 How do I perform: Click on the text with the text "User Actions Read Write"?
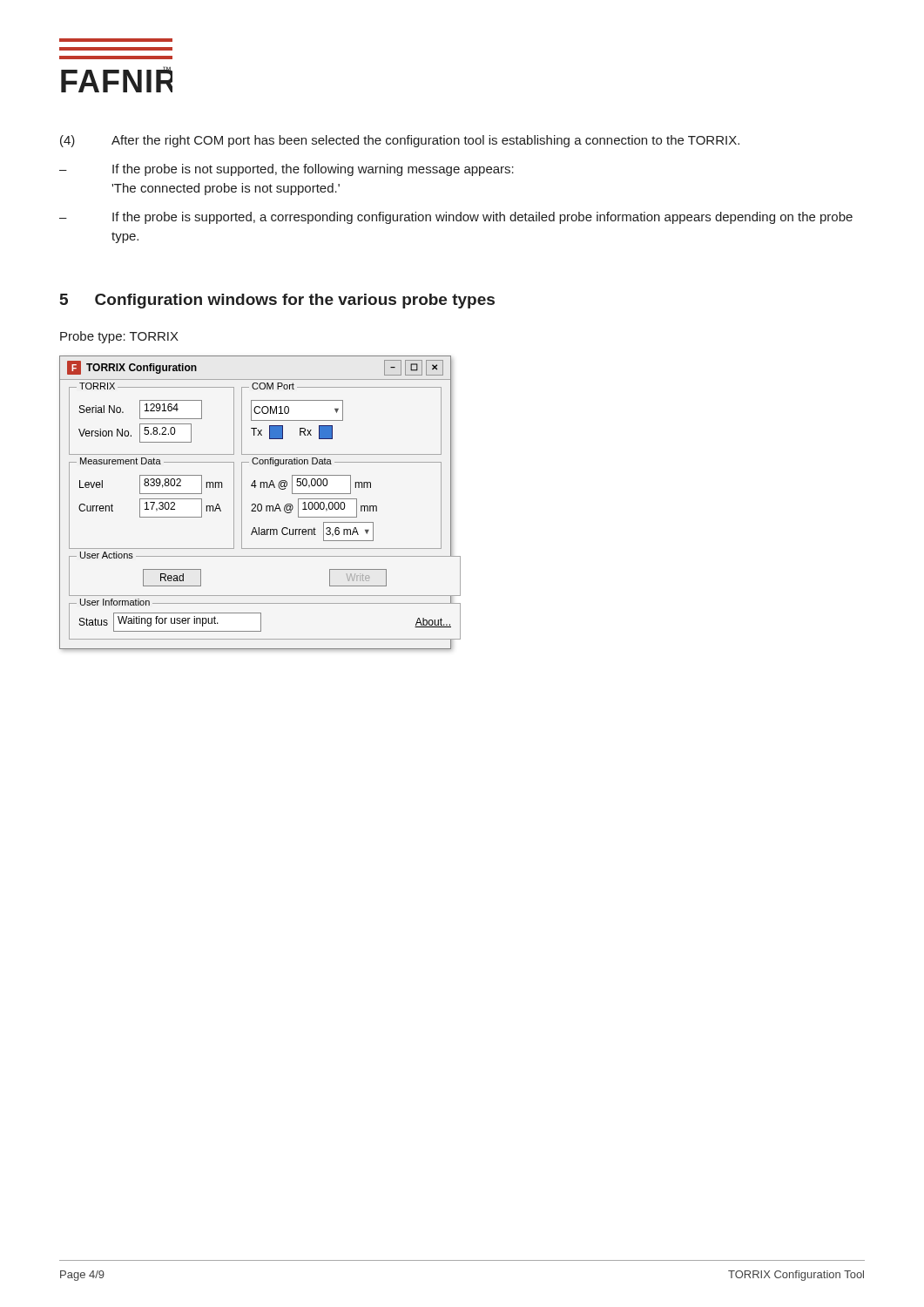(255, 576)
